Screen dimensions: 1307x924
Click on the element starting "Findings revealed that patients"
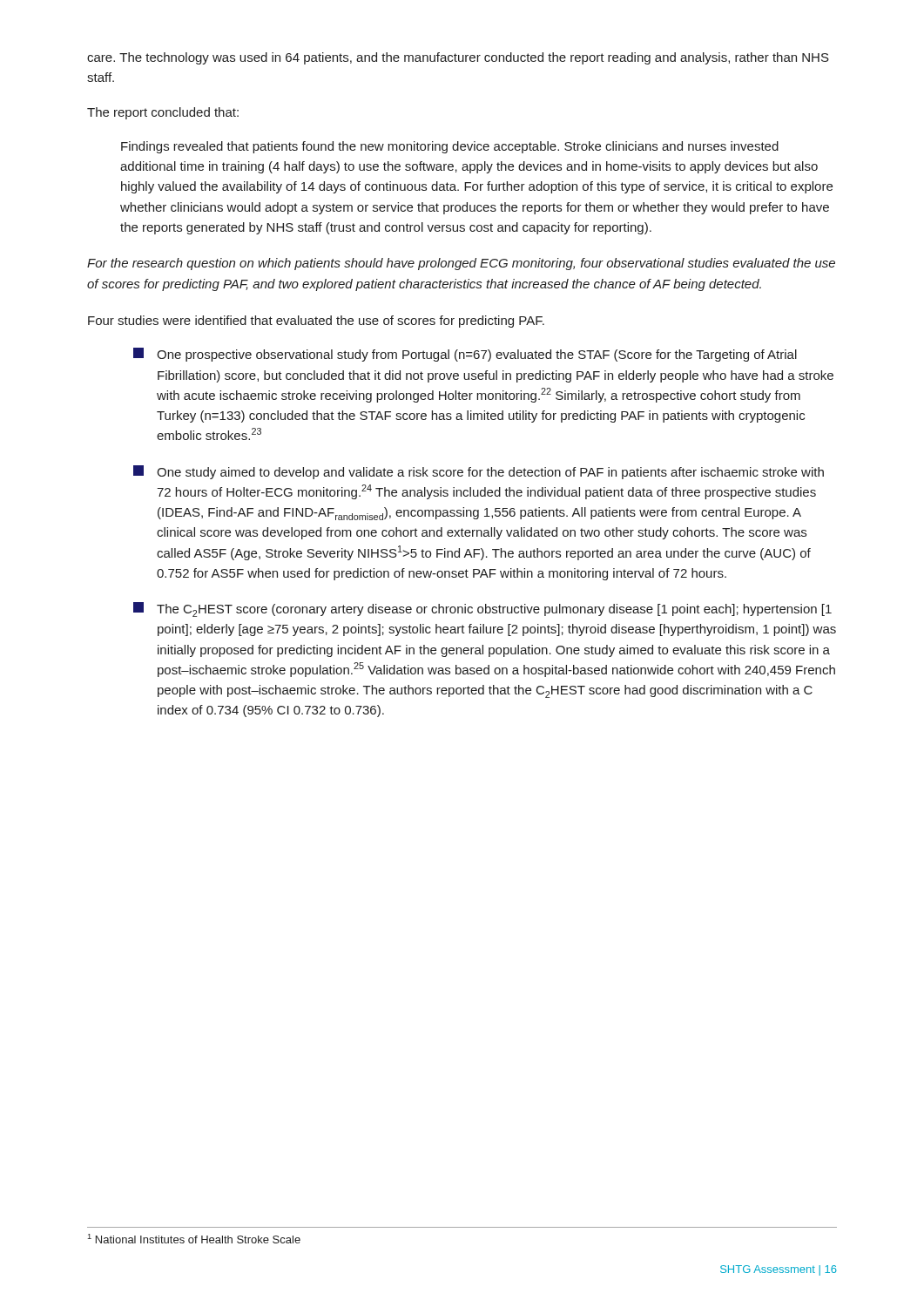coord(477,186)
